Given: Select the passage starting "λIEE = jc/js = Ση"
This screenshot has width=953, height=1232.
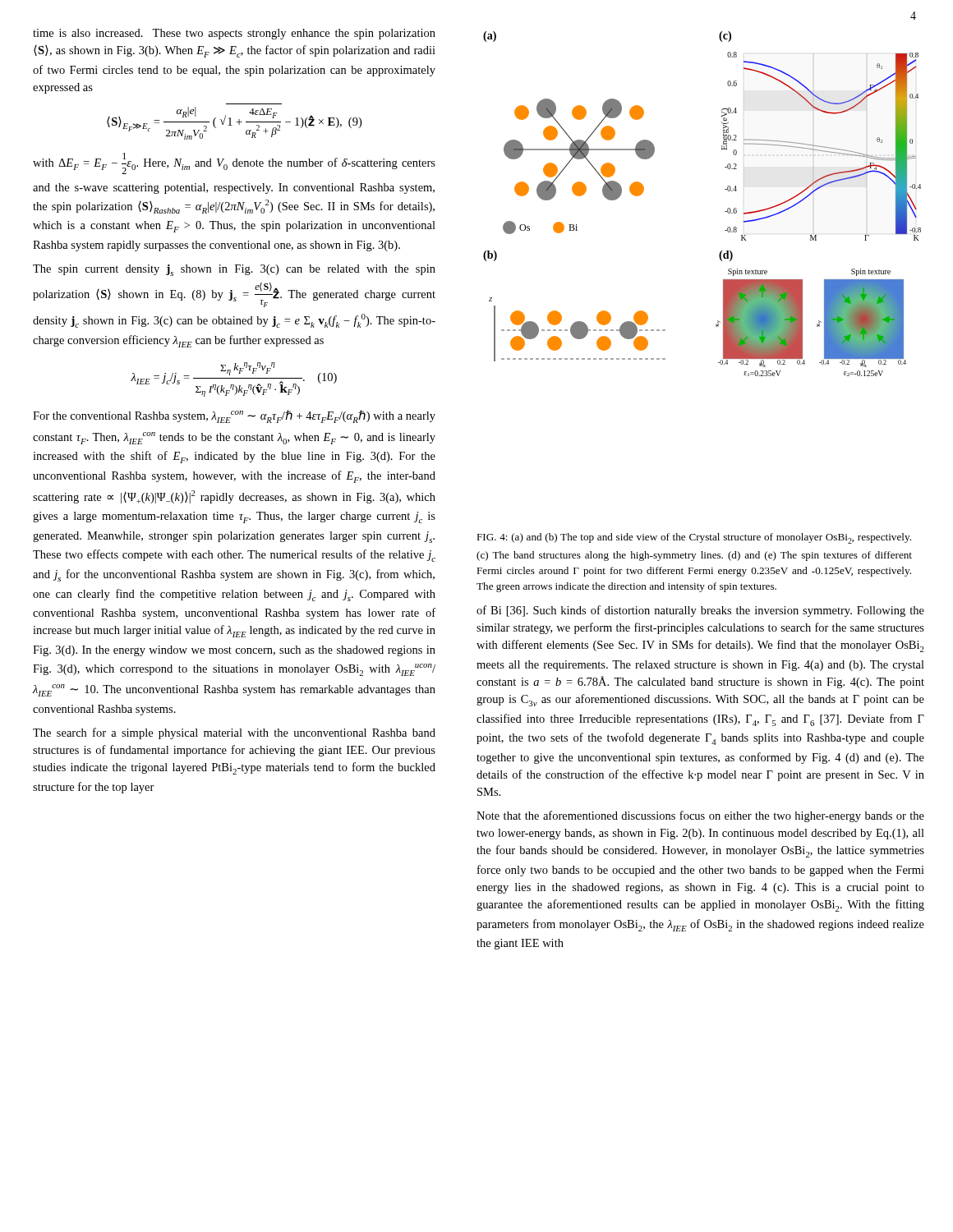Looking at the screenshot, I should point(234,378).
